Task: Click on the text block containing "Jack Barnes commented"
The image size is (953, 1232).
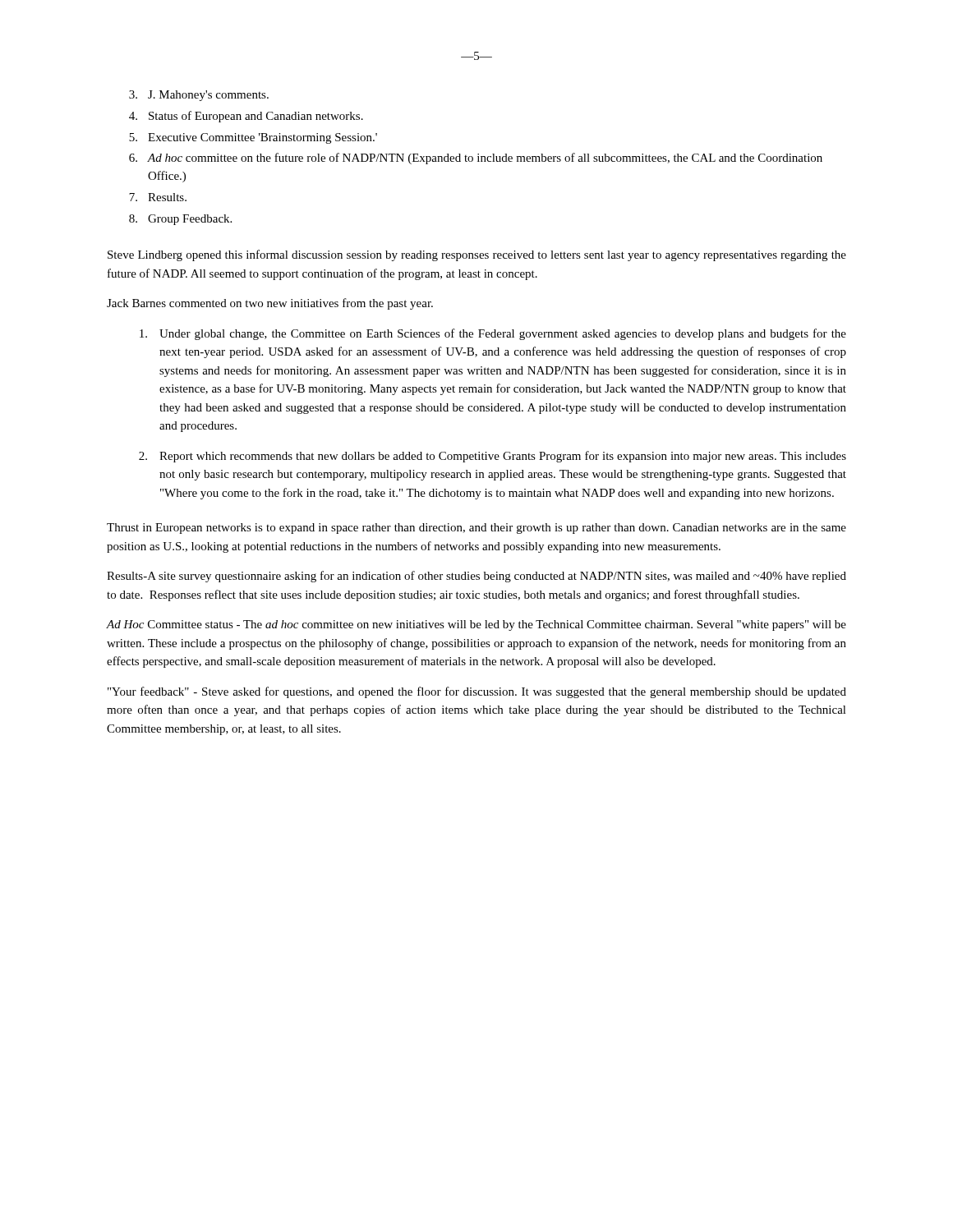Action: point(270,303)
